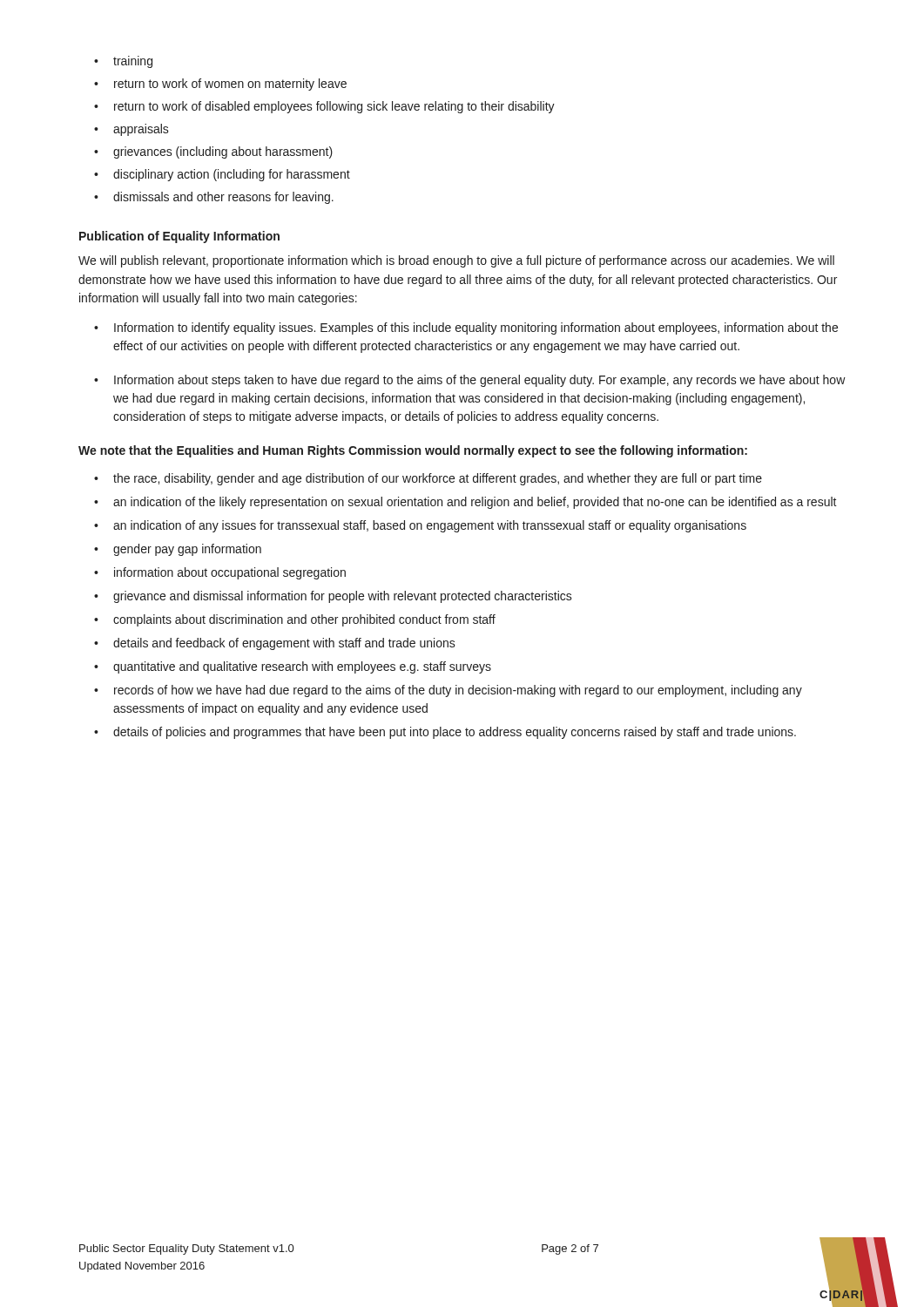The height and width of the screenshot is (1307, 924).
Task: Select the text block starting "details and feedback of engagement with staff and"
Action: coord(275,644)
